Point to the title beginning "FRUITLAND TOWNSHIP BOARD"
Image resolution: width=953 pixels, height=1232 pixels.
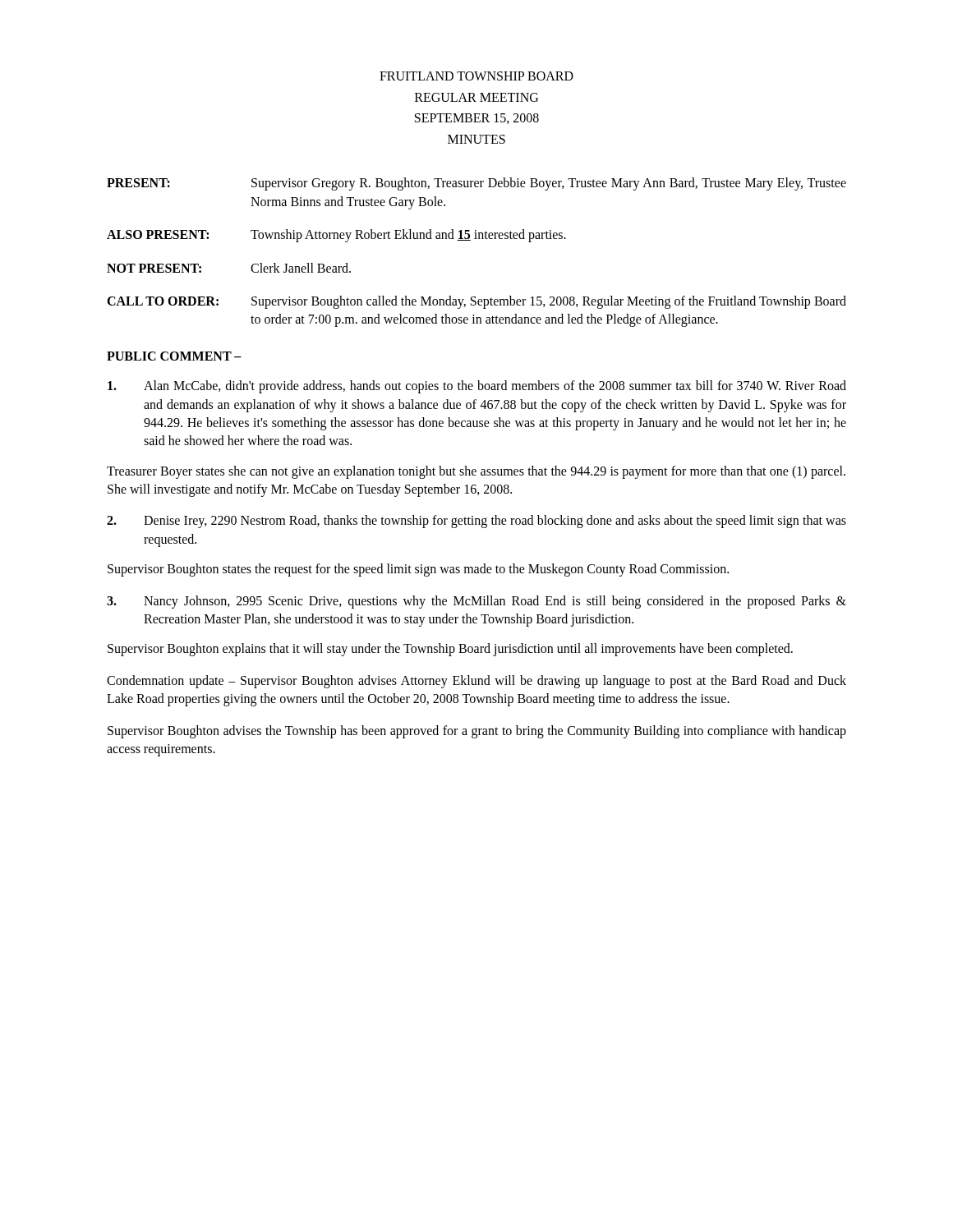(x=476, y=107)
